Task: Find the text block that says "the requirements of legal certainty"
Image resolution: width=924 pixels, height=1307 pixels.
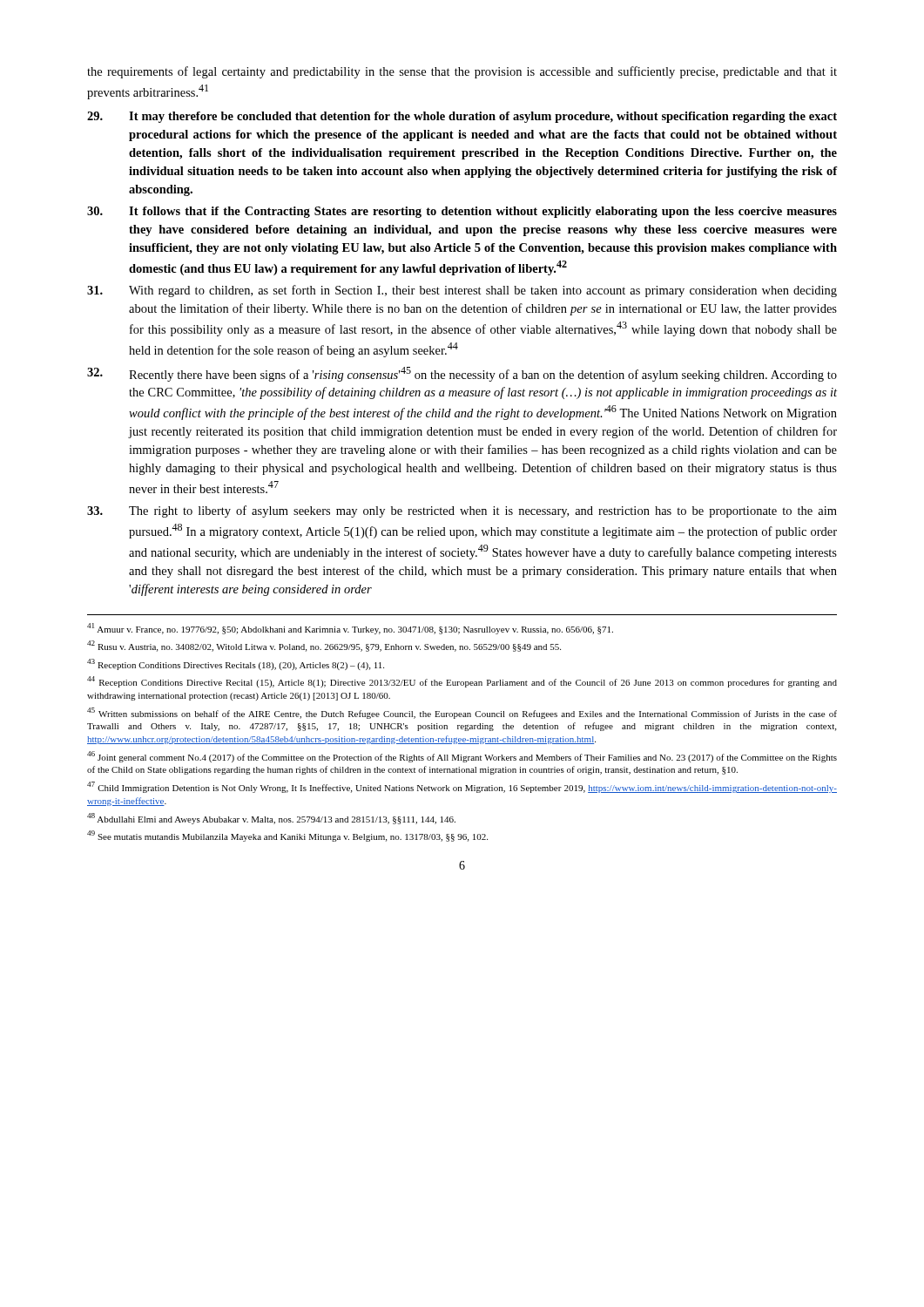Action: click(x=462, y=82)
